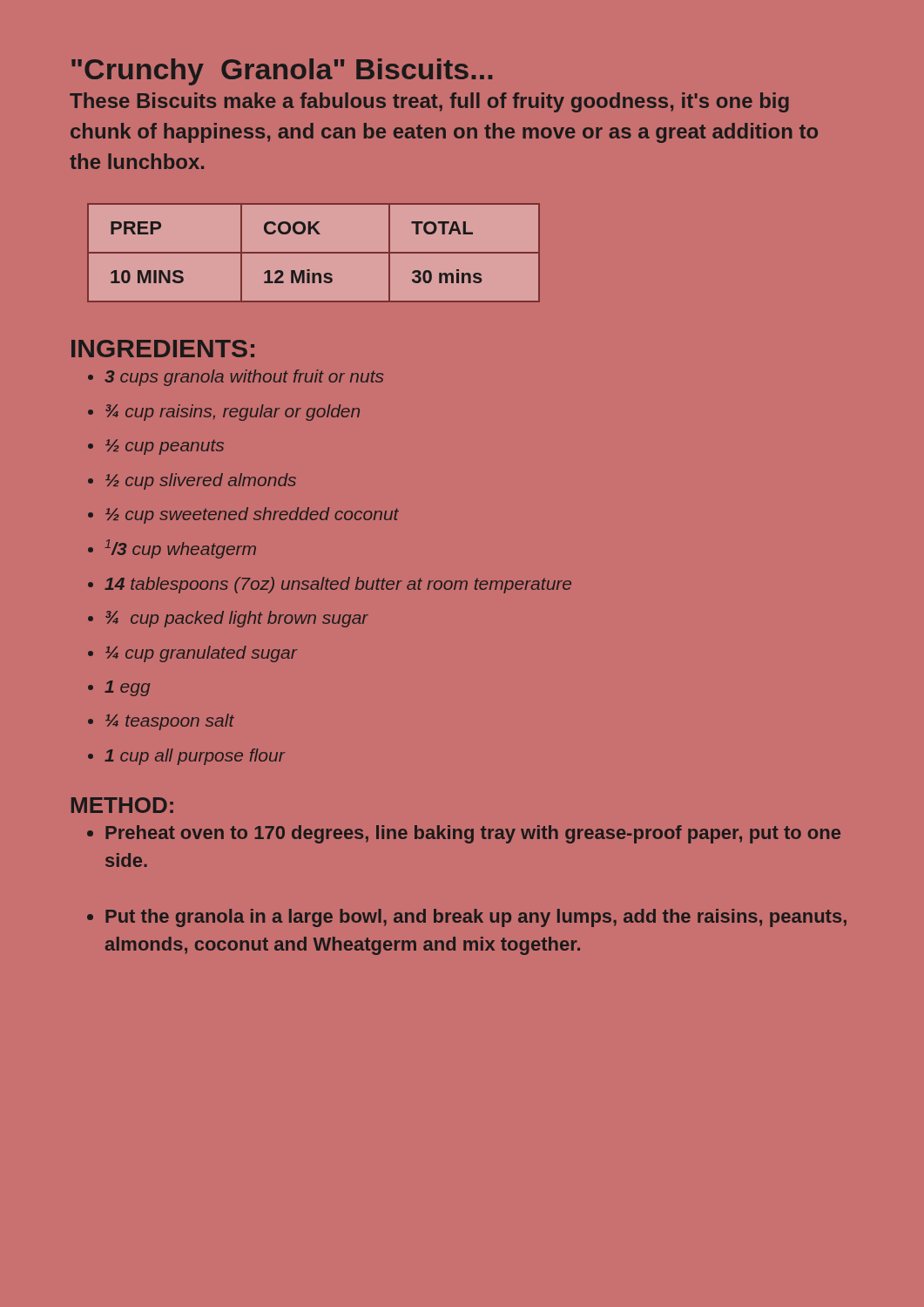924x1307 pixels.
Task: Locate the list item with the text "1 cup all purpose flour"
Action: [x=195, y=755]
